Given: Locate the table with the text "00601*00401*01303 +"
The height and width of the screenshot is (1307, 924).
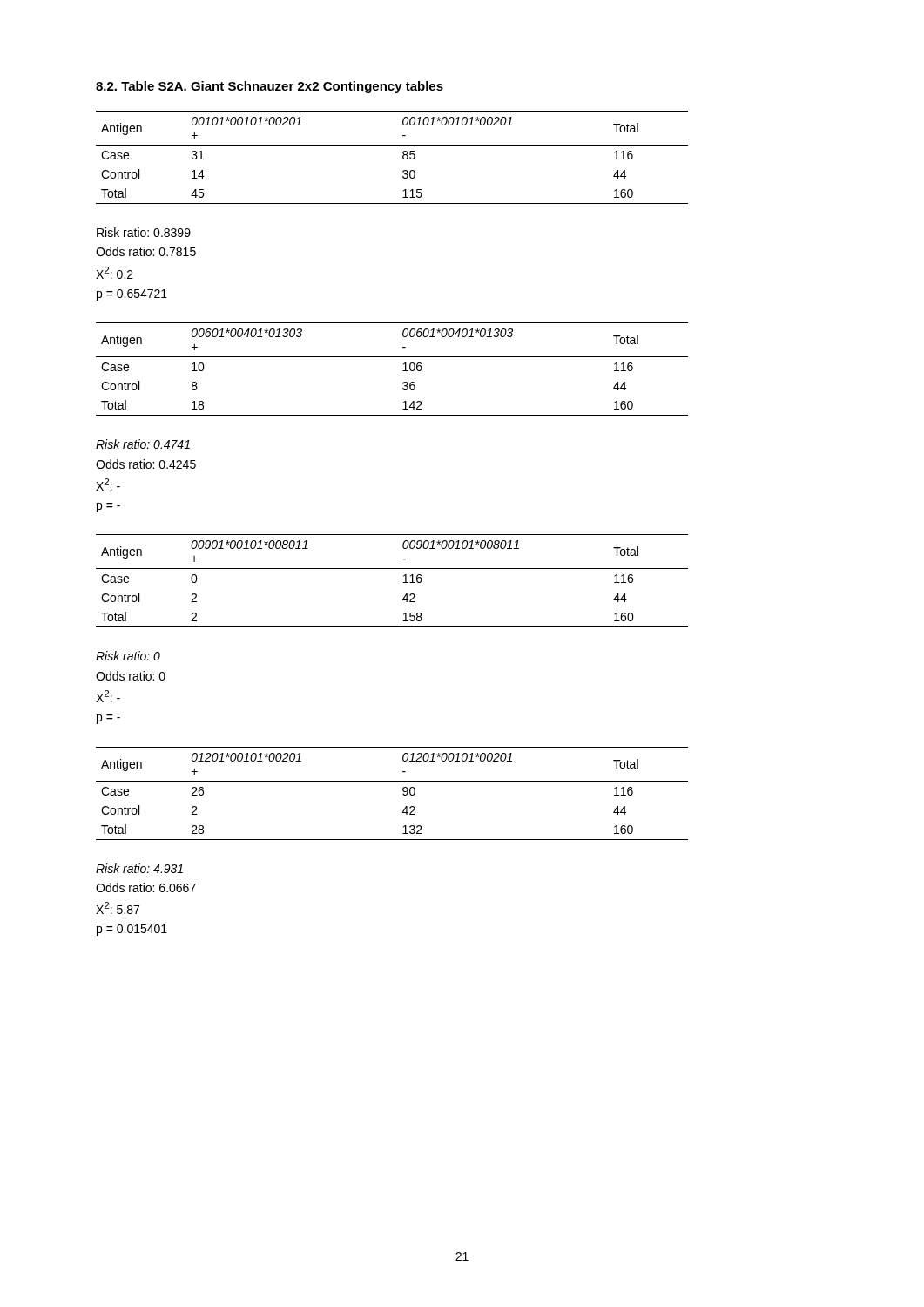Looking at the screenshot, I should [462, 369].
